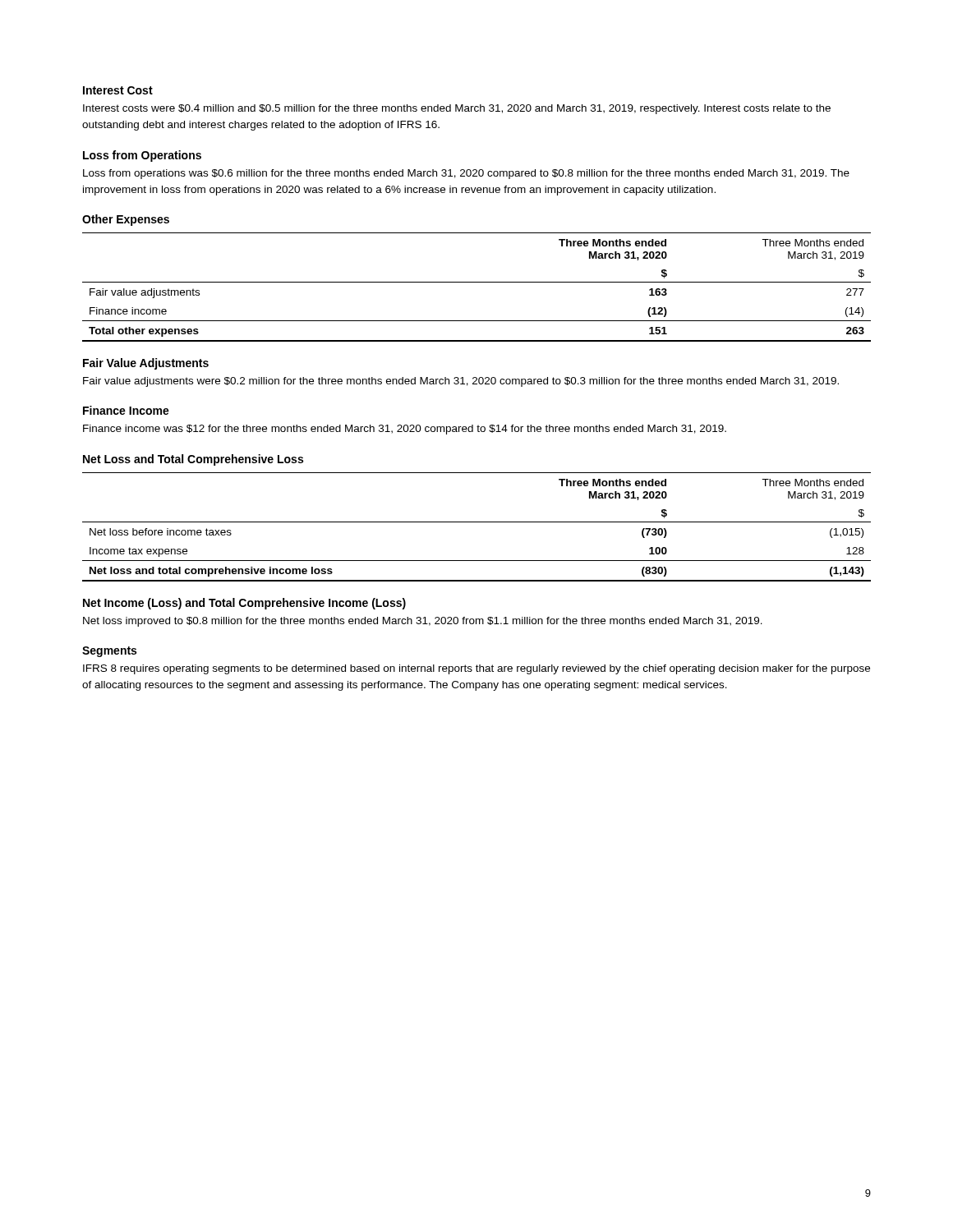The image size is (953, 1232).
Task: Find the section header that reads "Finance Income"
Action: tap(126, 411)
